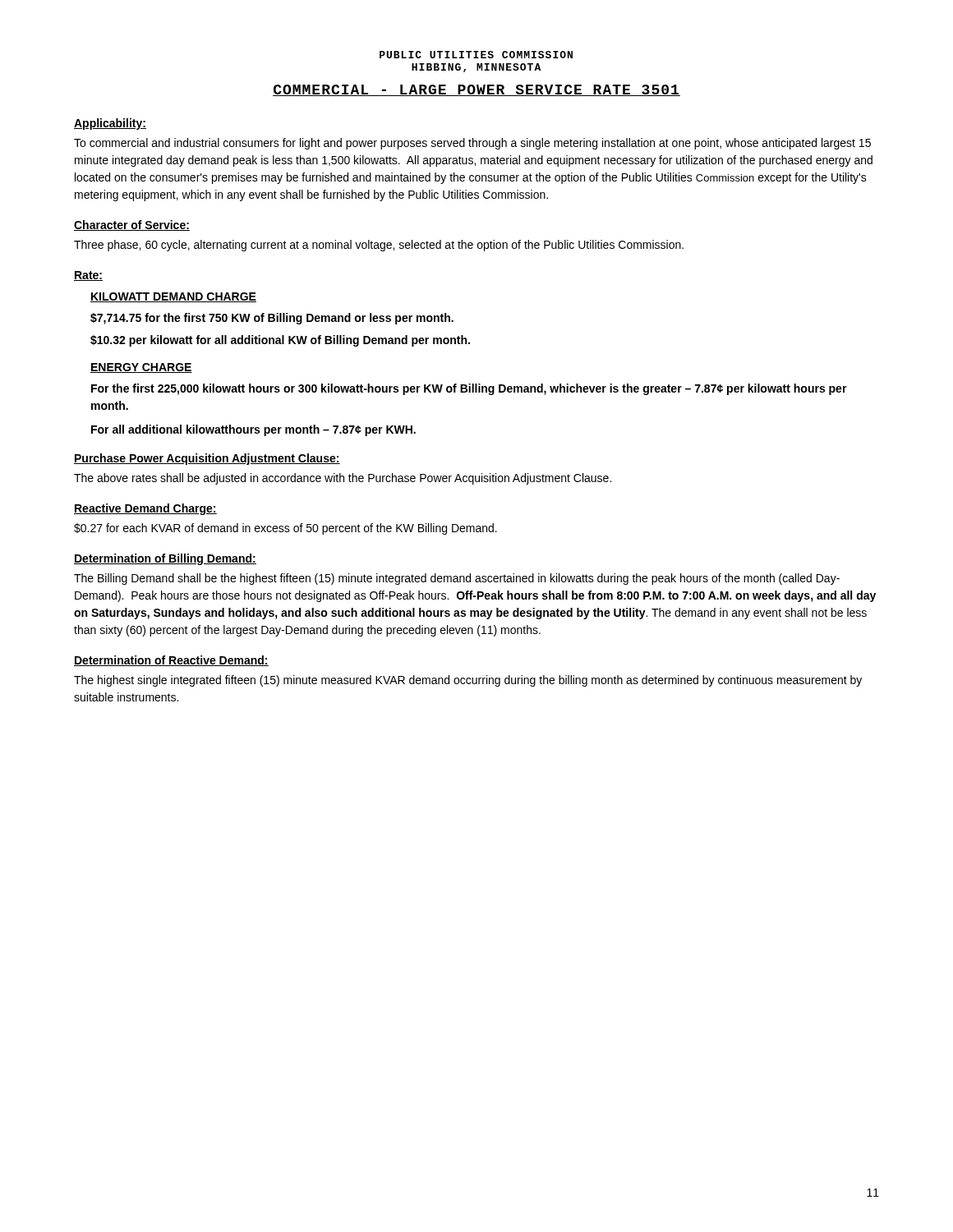Find the text block with the text "For the first 225,000"
Viewport: 953px width, 1232px height.
(x=468, y=397)
